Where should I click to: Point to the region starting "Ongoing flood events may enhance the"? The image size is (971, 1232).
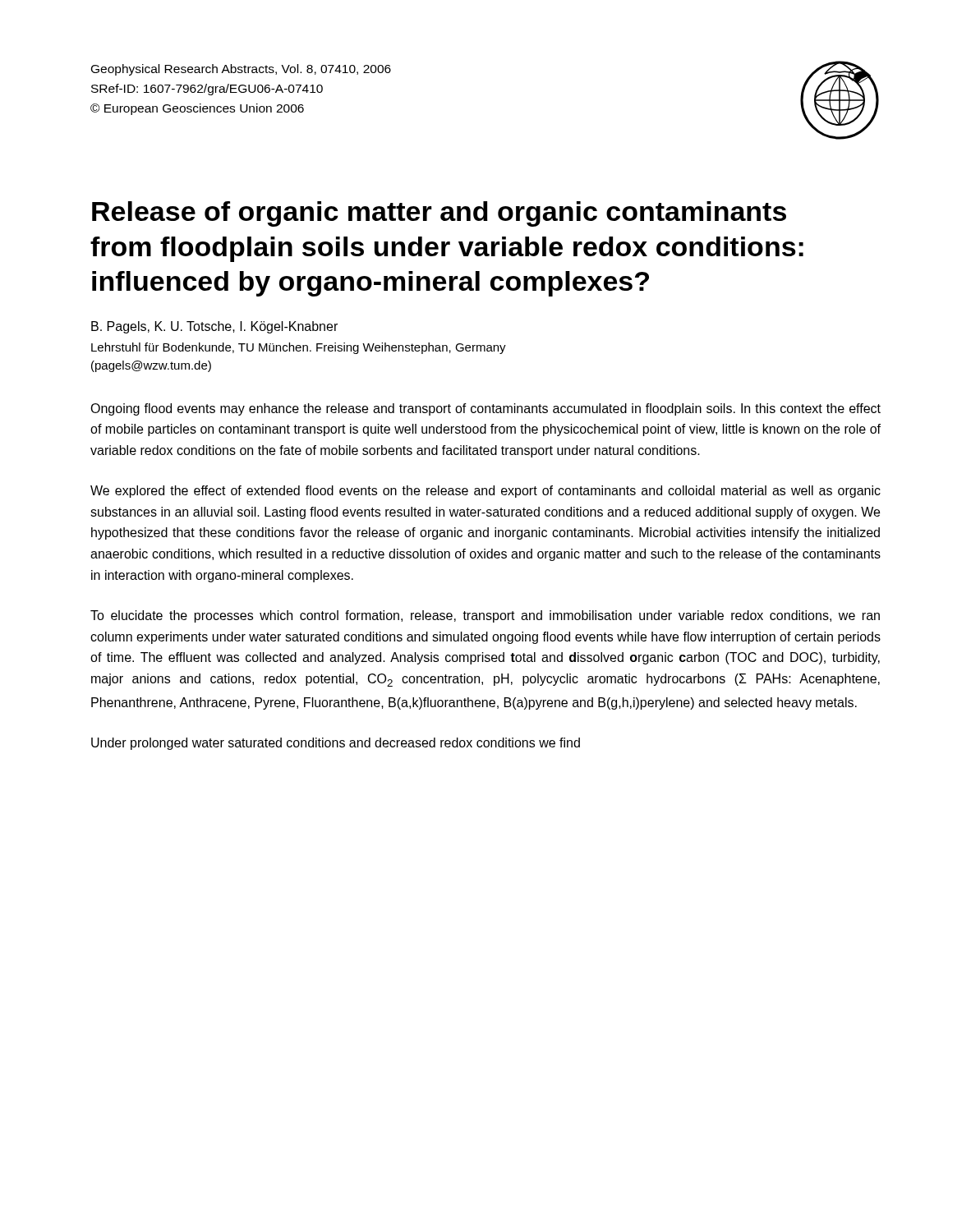point(486,429)
